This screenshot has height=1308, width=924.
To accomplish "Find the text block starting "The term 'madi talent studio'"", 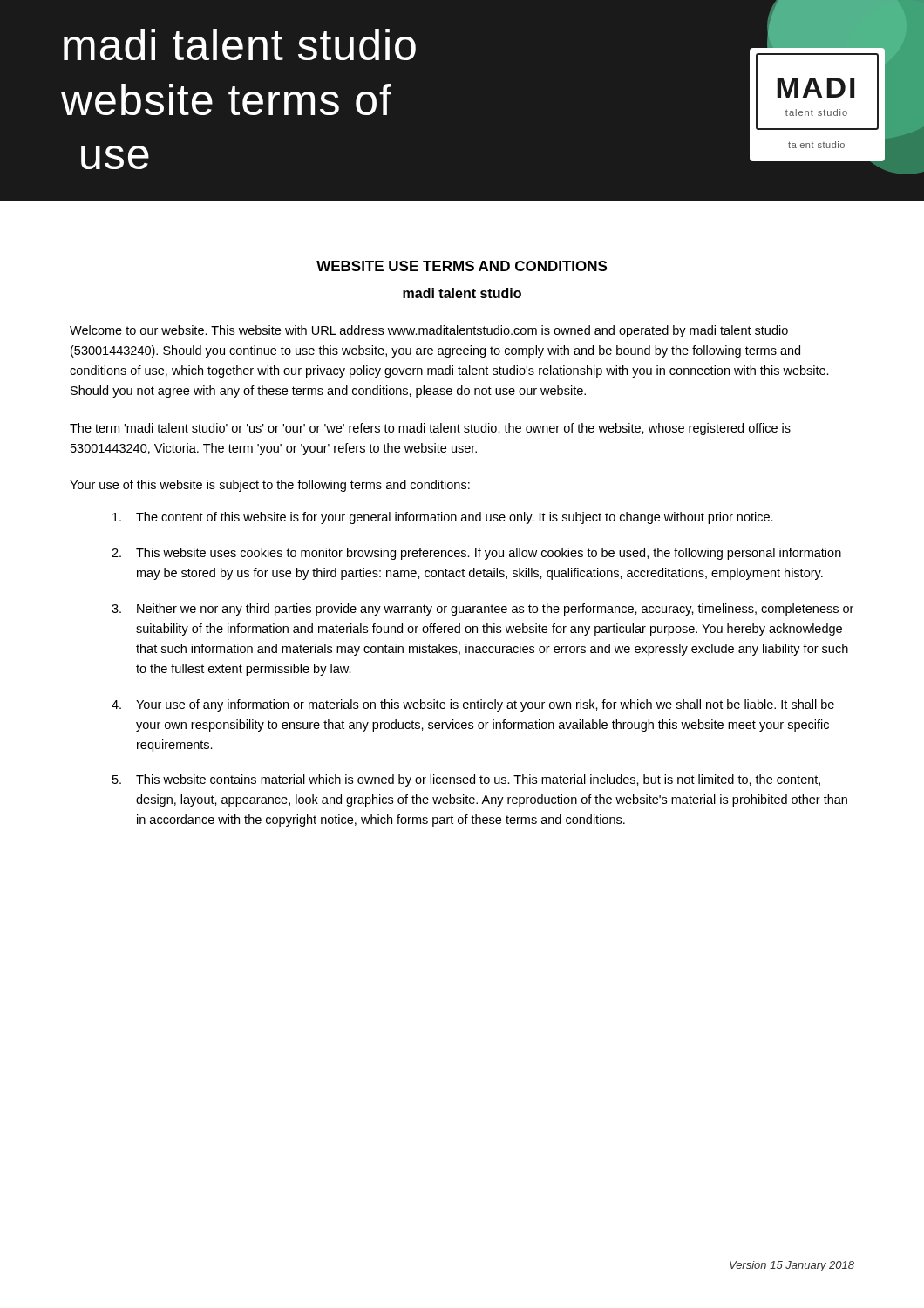I will (430, 438).
